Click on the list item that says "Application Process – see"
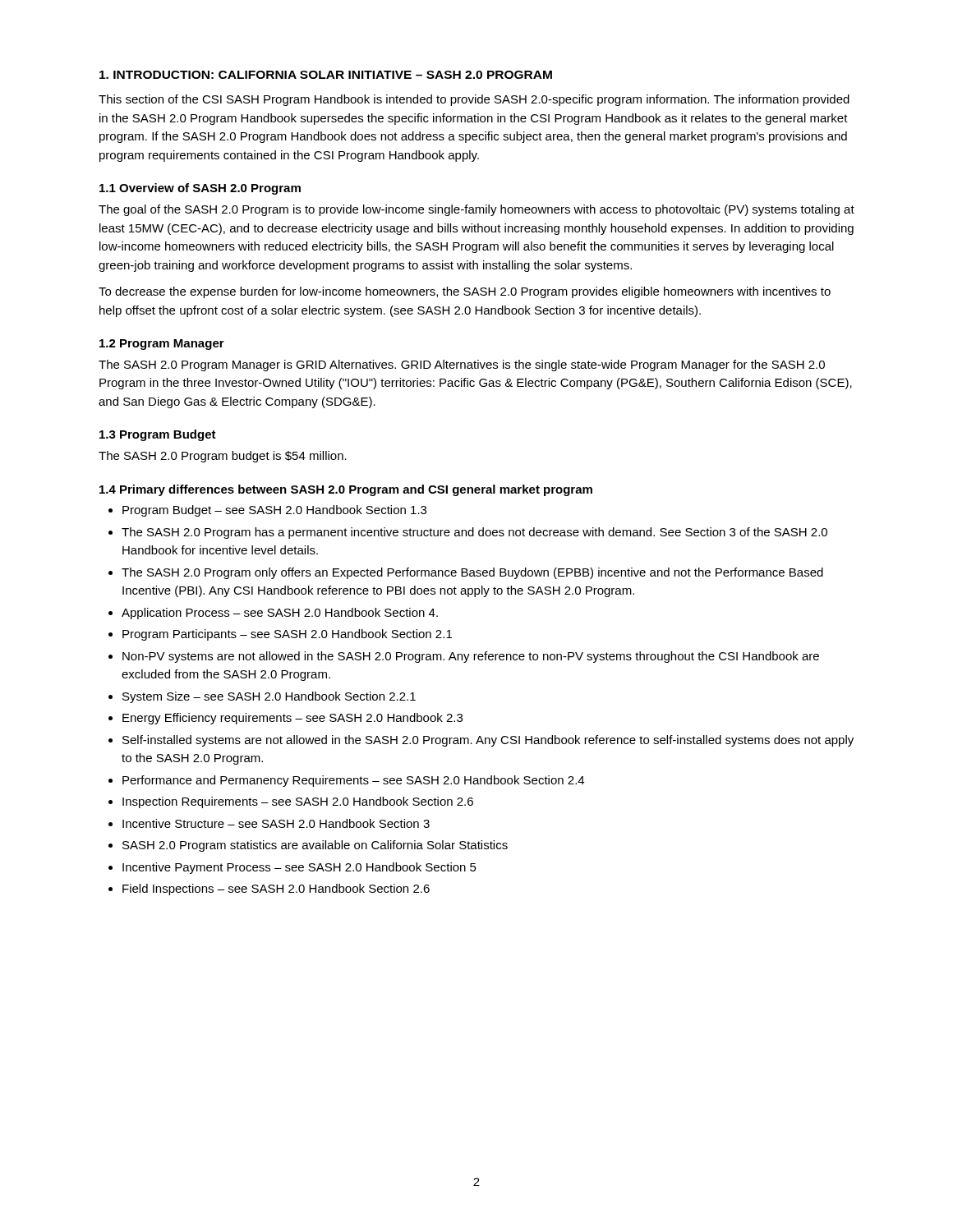 280,612
